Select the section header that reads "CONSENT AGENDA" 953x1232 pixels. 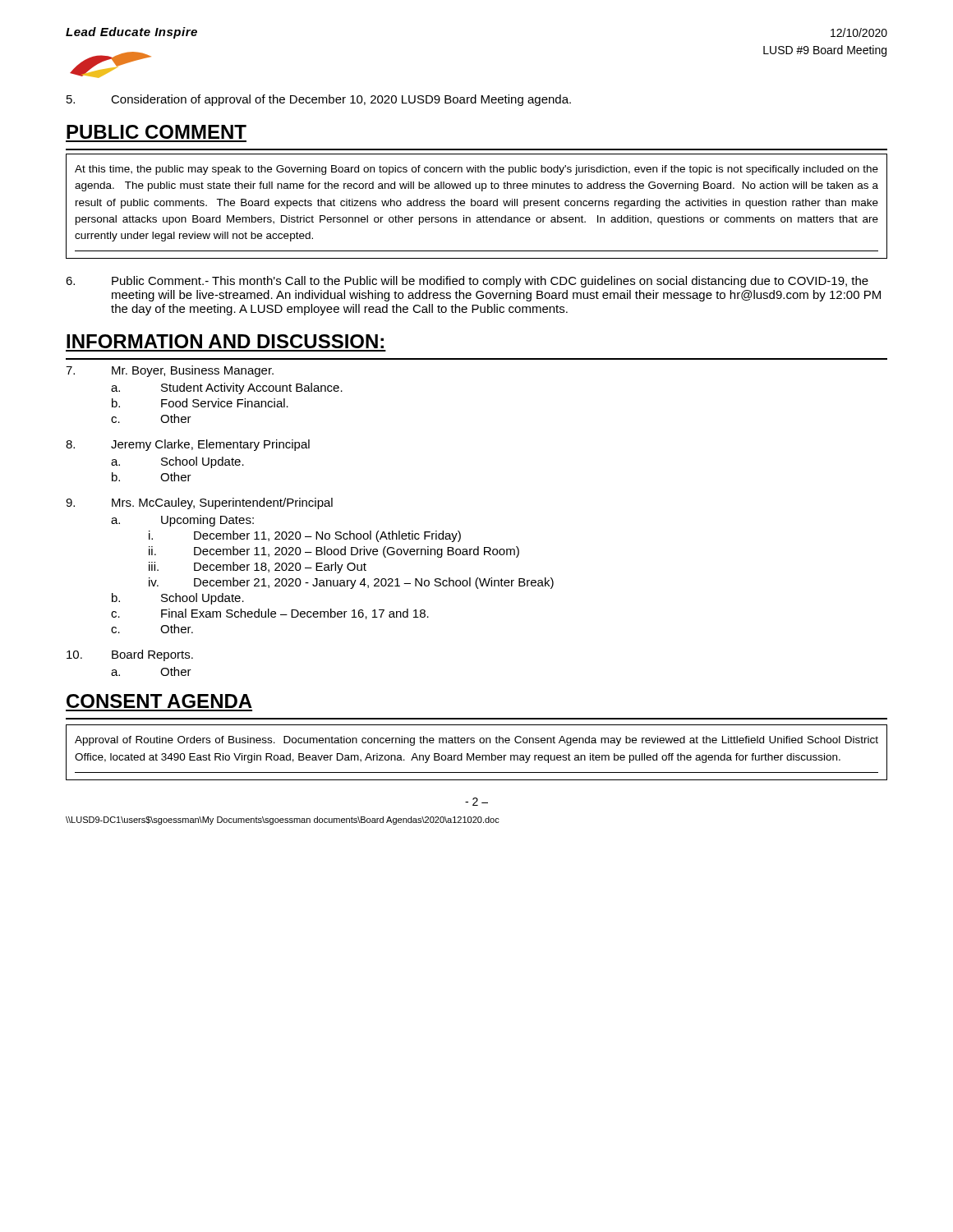pyautogui.click(x=159, y=701)
